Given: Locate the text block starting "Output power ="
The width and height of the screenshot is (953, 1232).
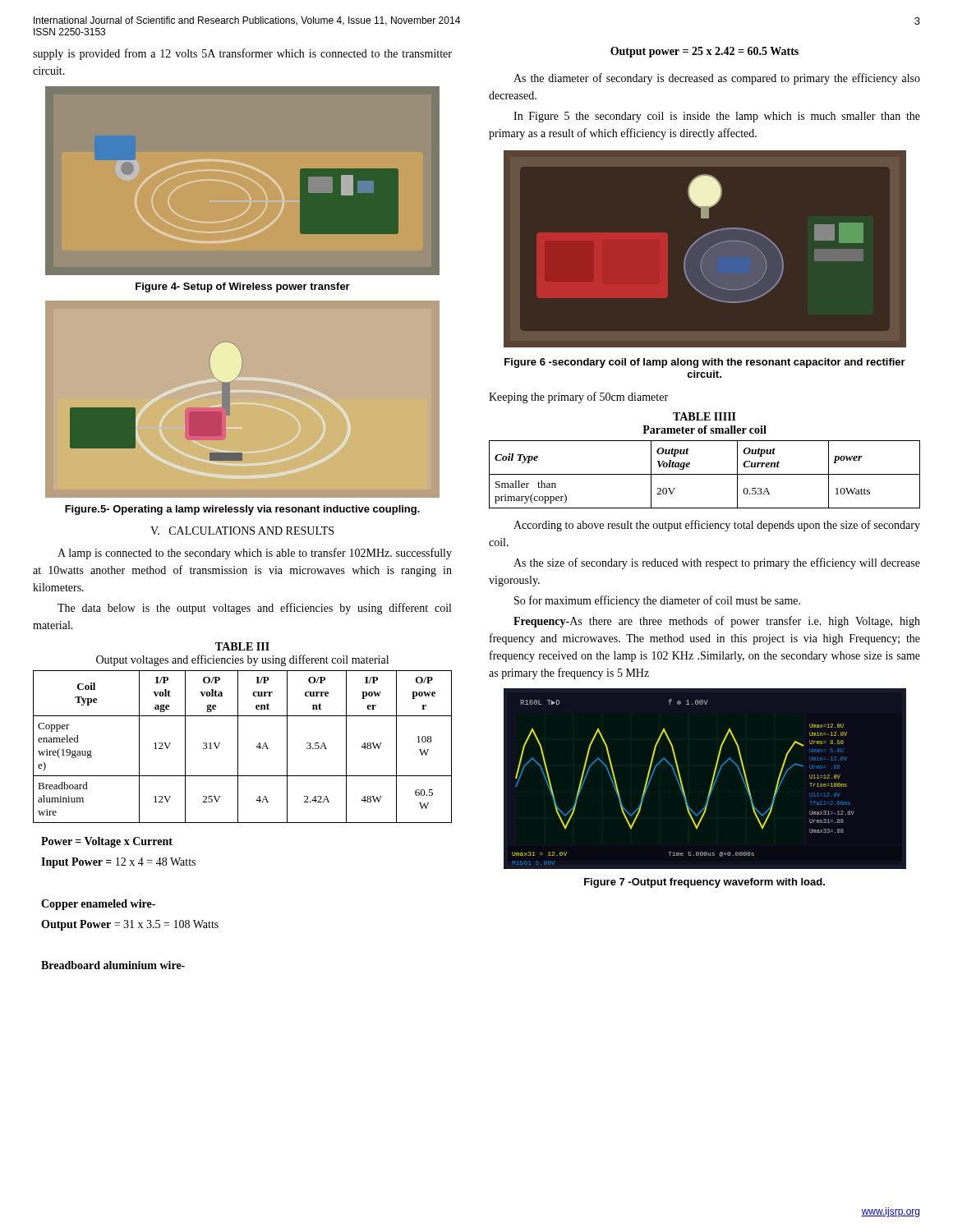Looking at the screenshot, I should click(x=704, y=51).
